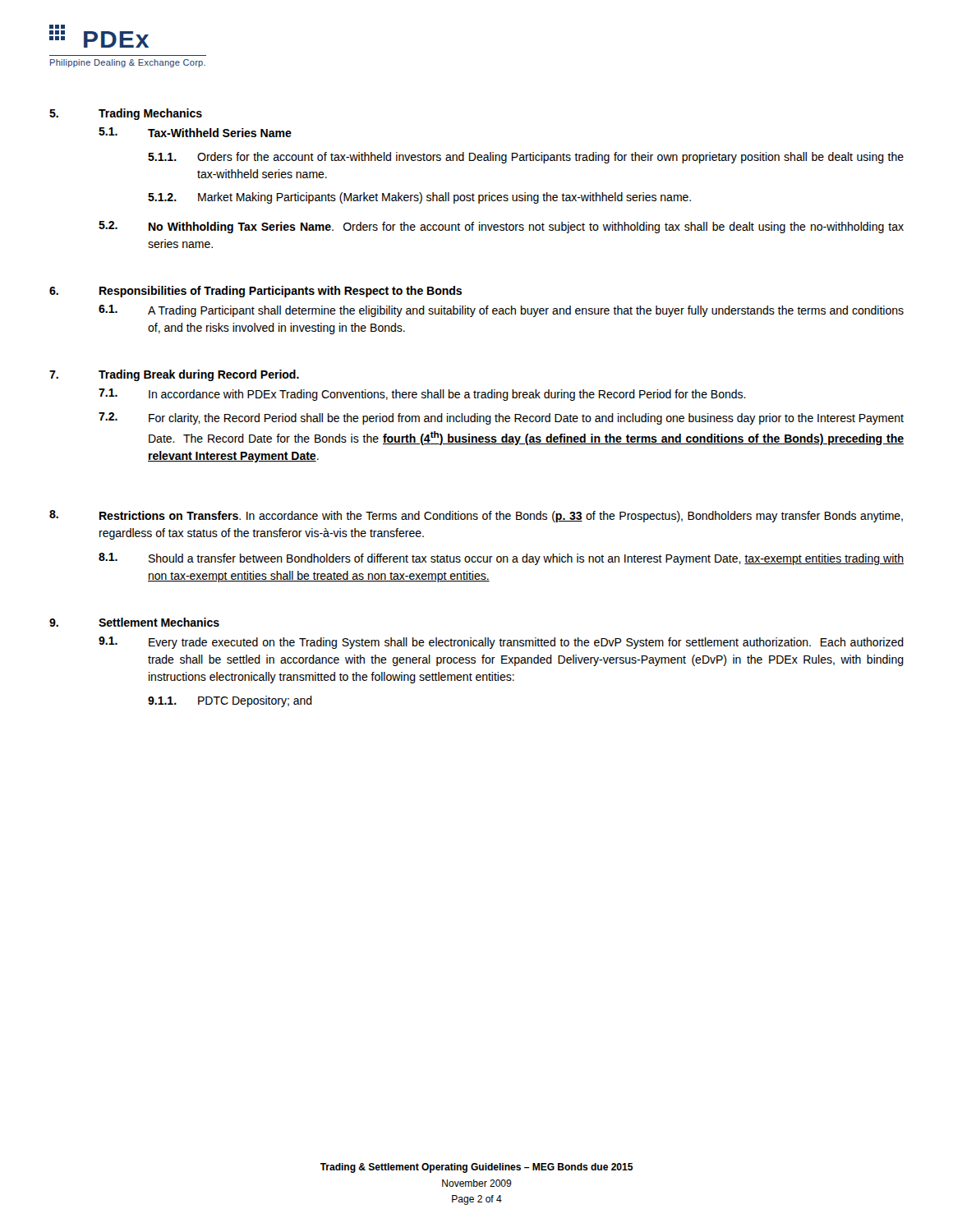Point to the passage starting "1. A Trading Participant shall determine the eligibility"
Viewport: 953px width, 1232px height.
501,319
